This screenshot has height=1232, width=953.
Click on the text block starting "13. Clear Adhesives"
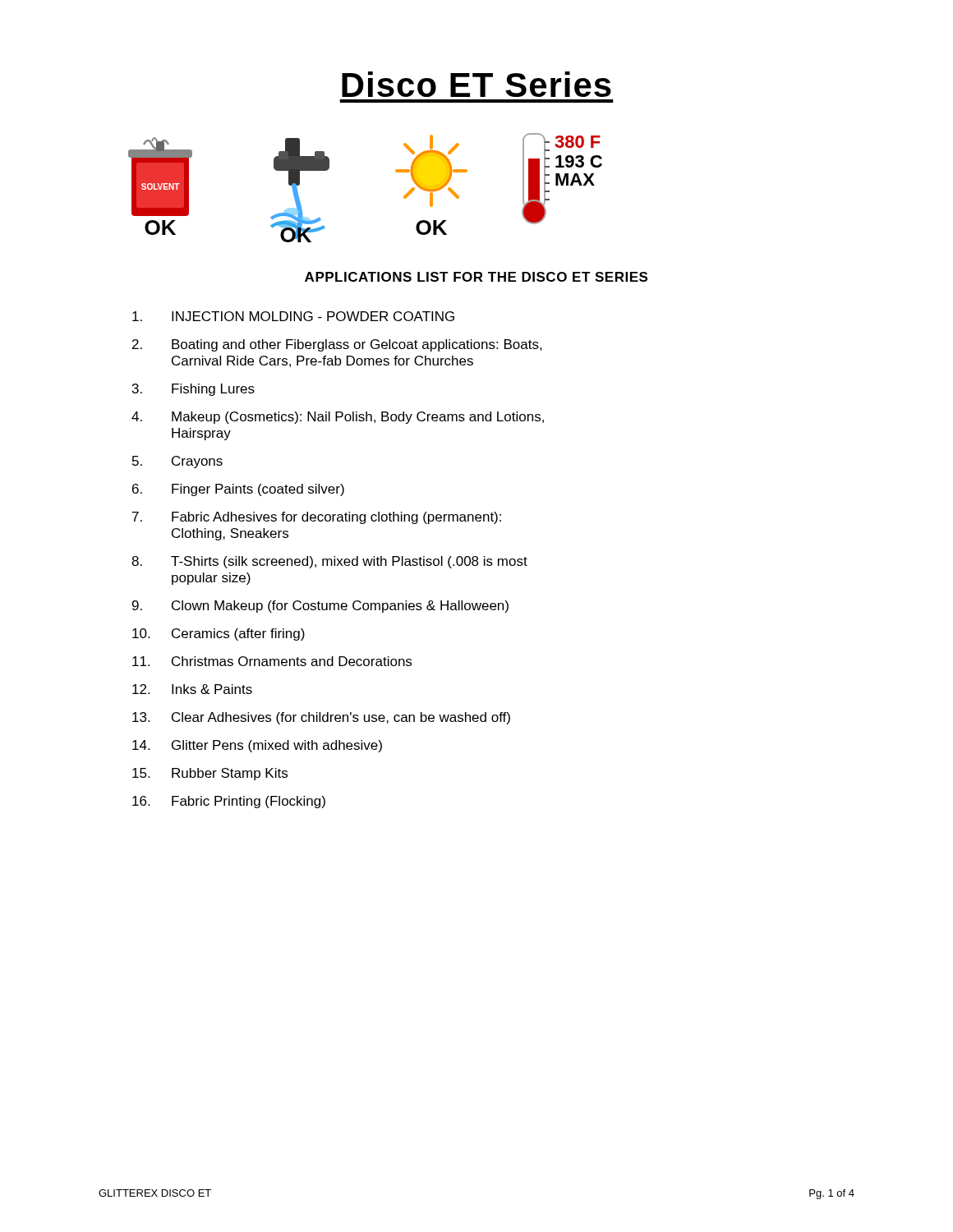pyautogui.click(x=485, y=718)
